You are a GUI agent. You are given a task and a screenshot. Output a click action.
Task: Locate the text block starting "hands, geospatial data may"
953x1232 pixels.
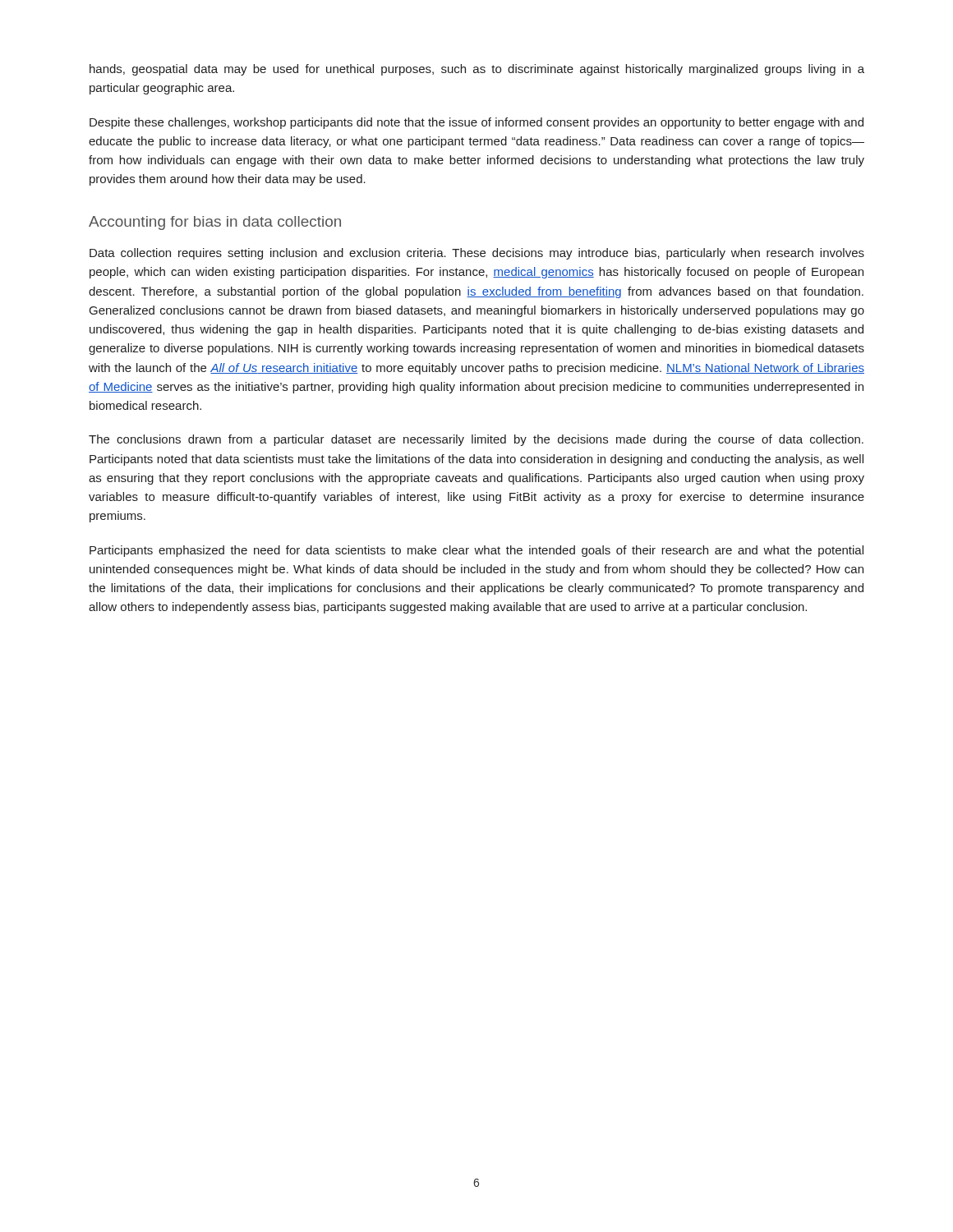tap(476, 78)
